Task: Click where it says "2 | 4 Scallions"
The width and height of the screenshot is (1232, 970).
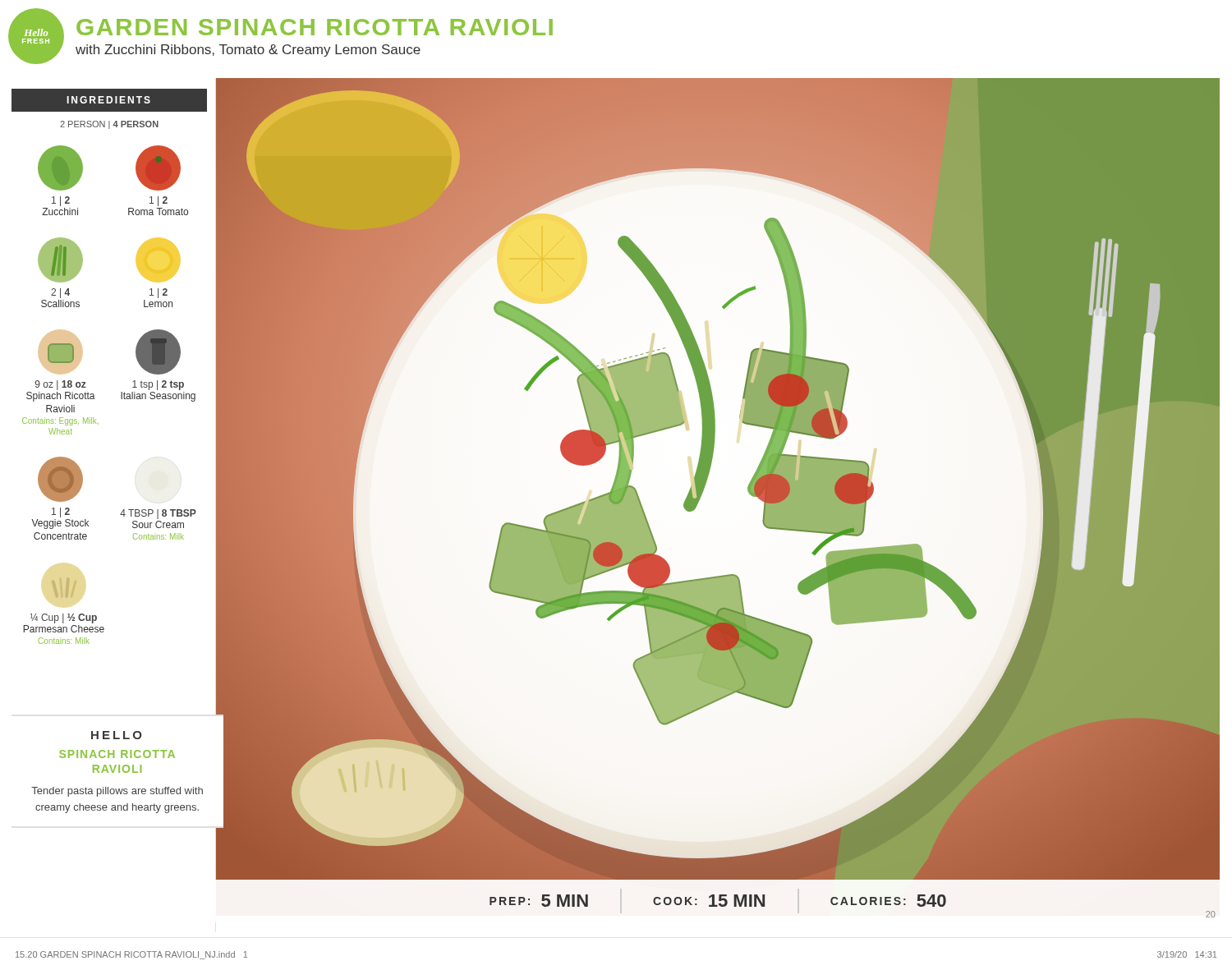Action: point(60,273)
